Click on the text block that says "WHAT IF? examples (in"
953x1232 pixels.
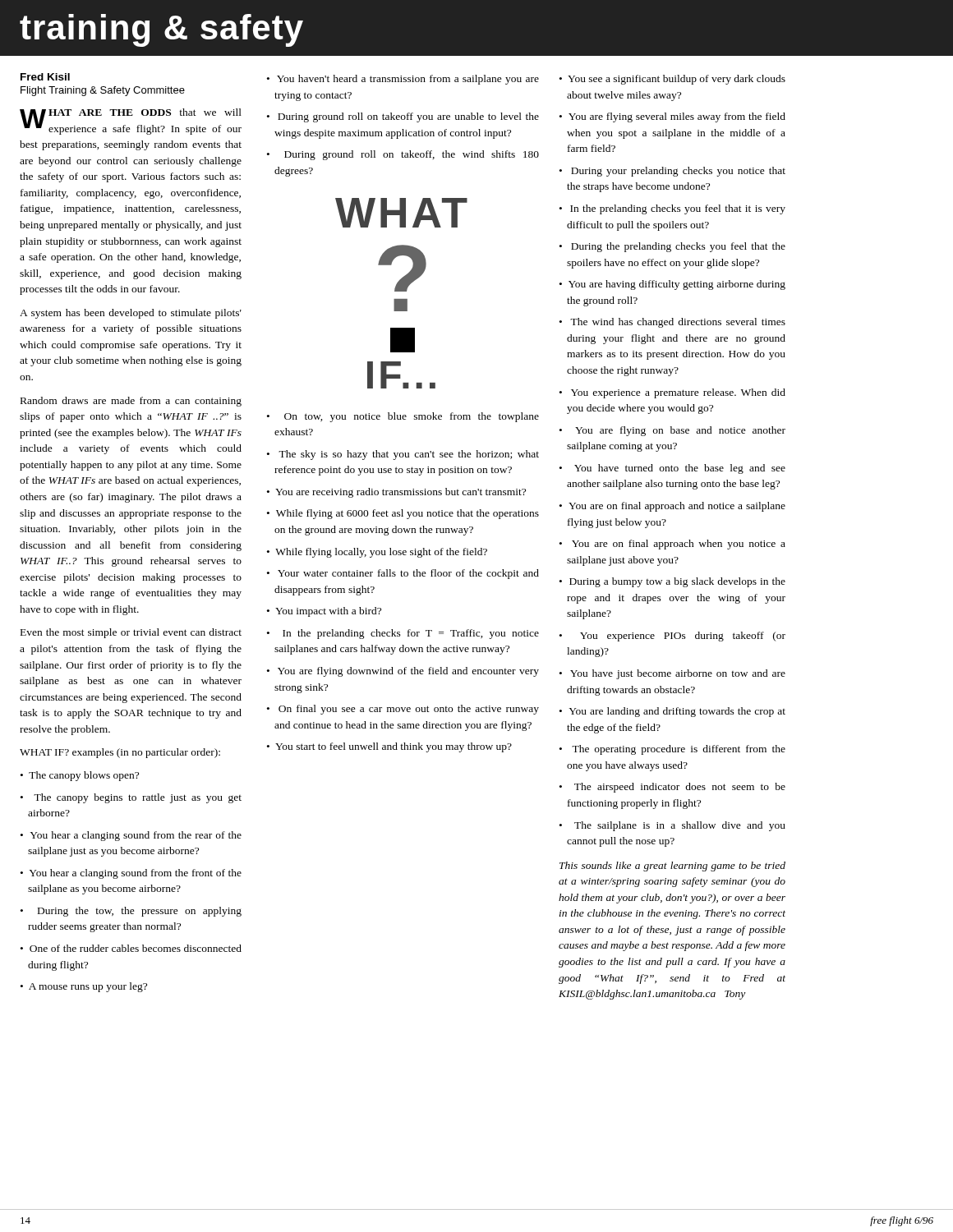120,752
